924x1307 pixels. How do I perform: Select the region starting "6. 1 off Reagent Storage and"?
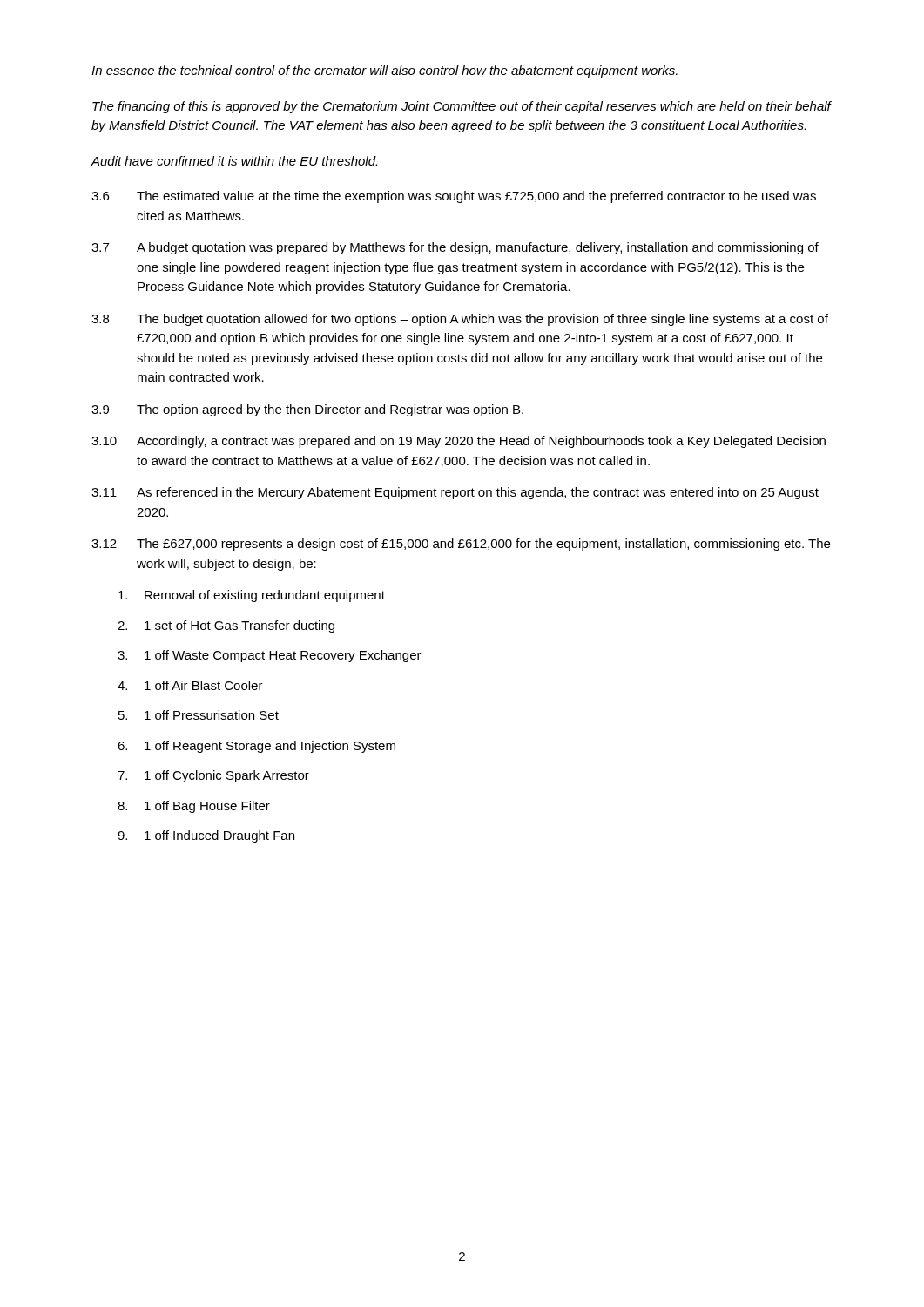256,747
